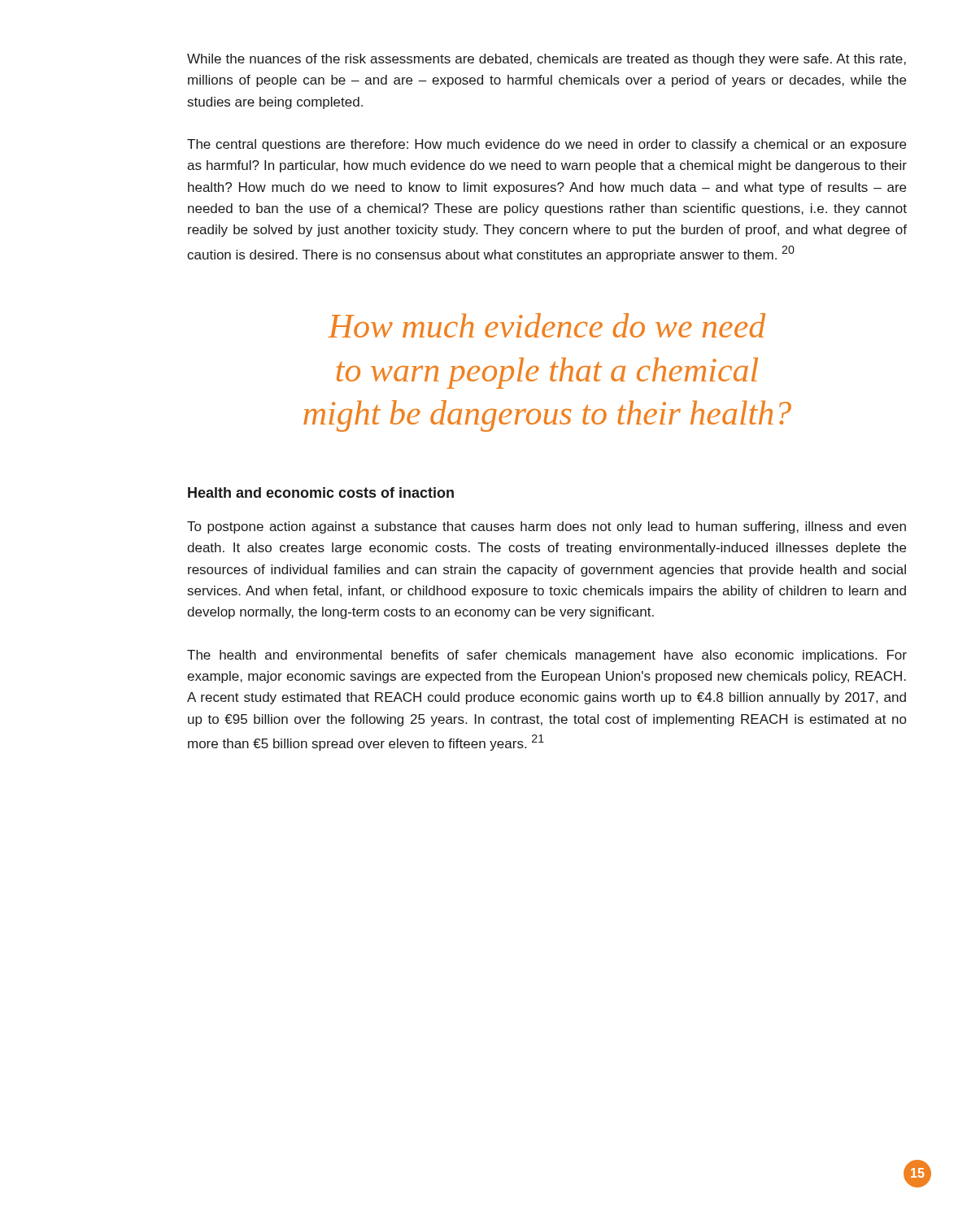This screenshot has height=1220, width=980.
Task: Point to the element starting "The health and environmental benefits of safer"
Action: 547,699
